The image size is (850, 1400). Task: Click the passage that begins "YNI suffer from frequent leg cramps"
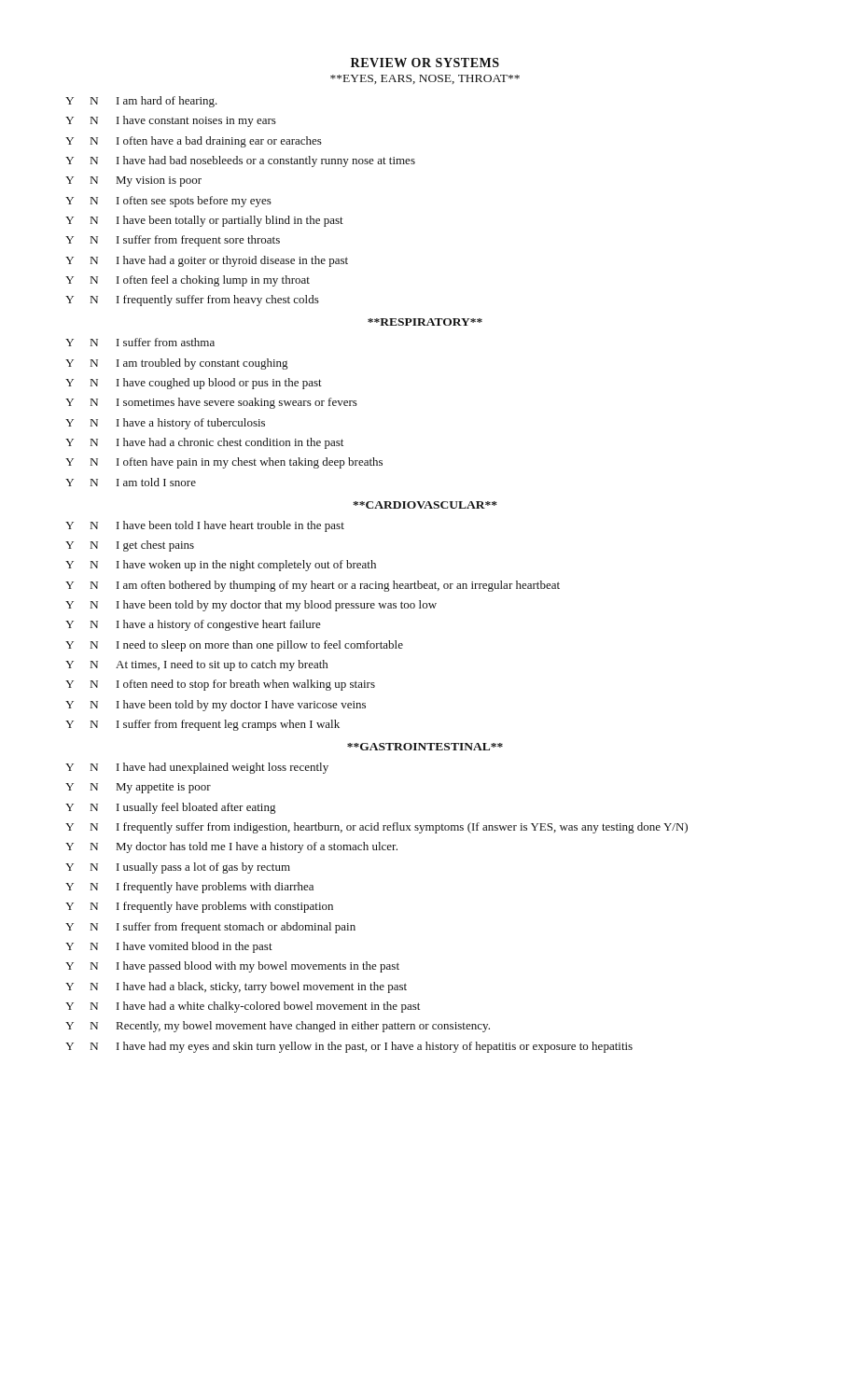pos(202,725)
